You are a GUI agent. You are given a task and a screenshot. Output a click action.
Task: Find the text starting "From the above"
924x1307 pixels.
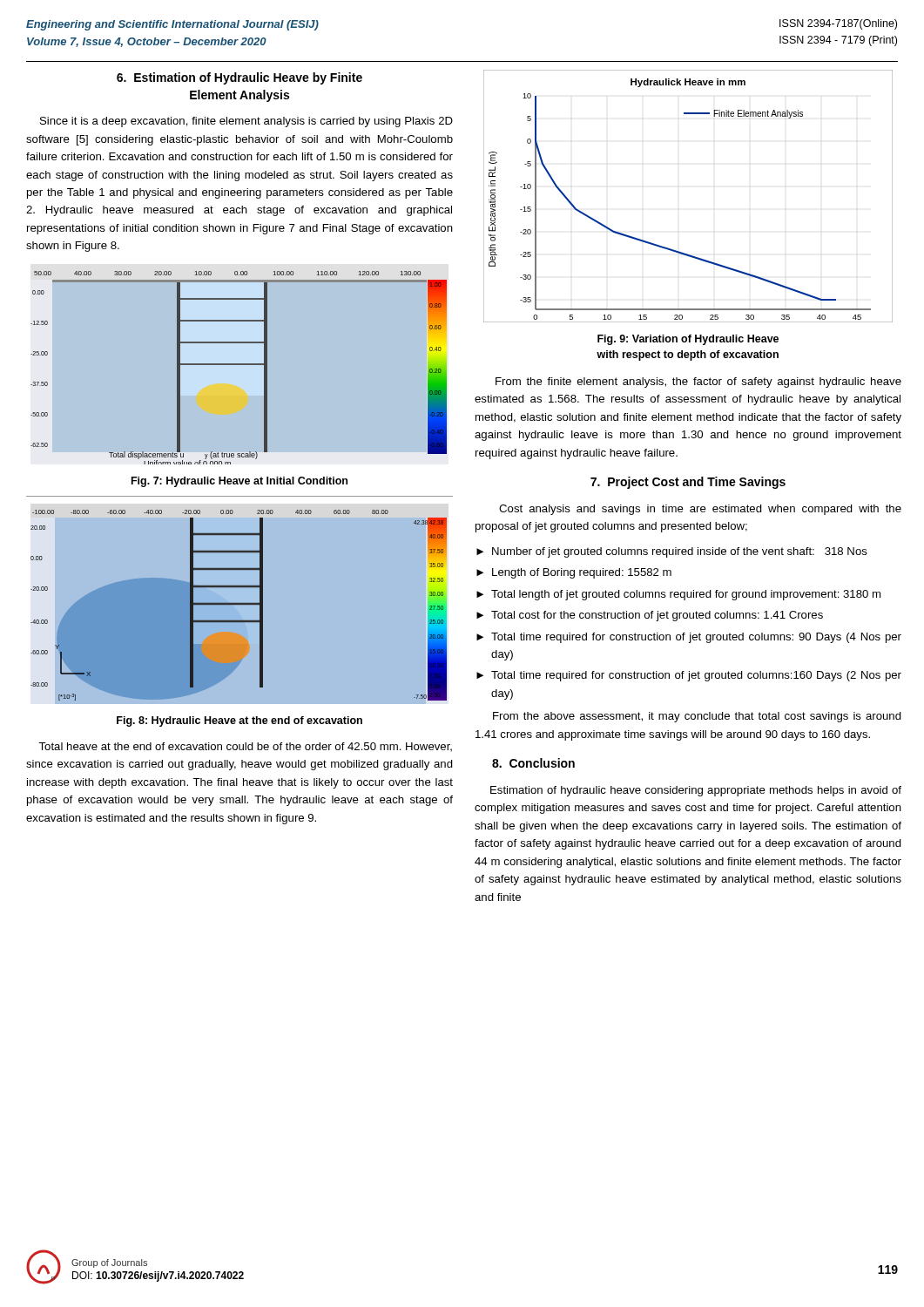click(688, 725)
